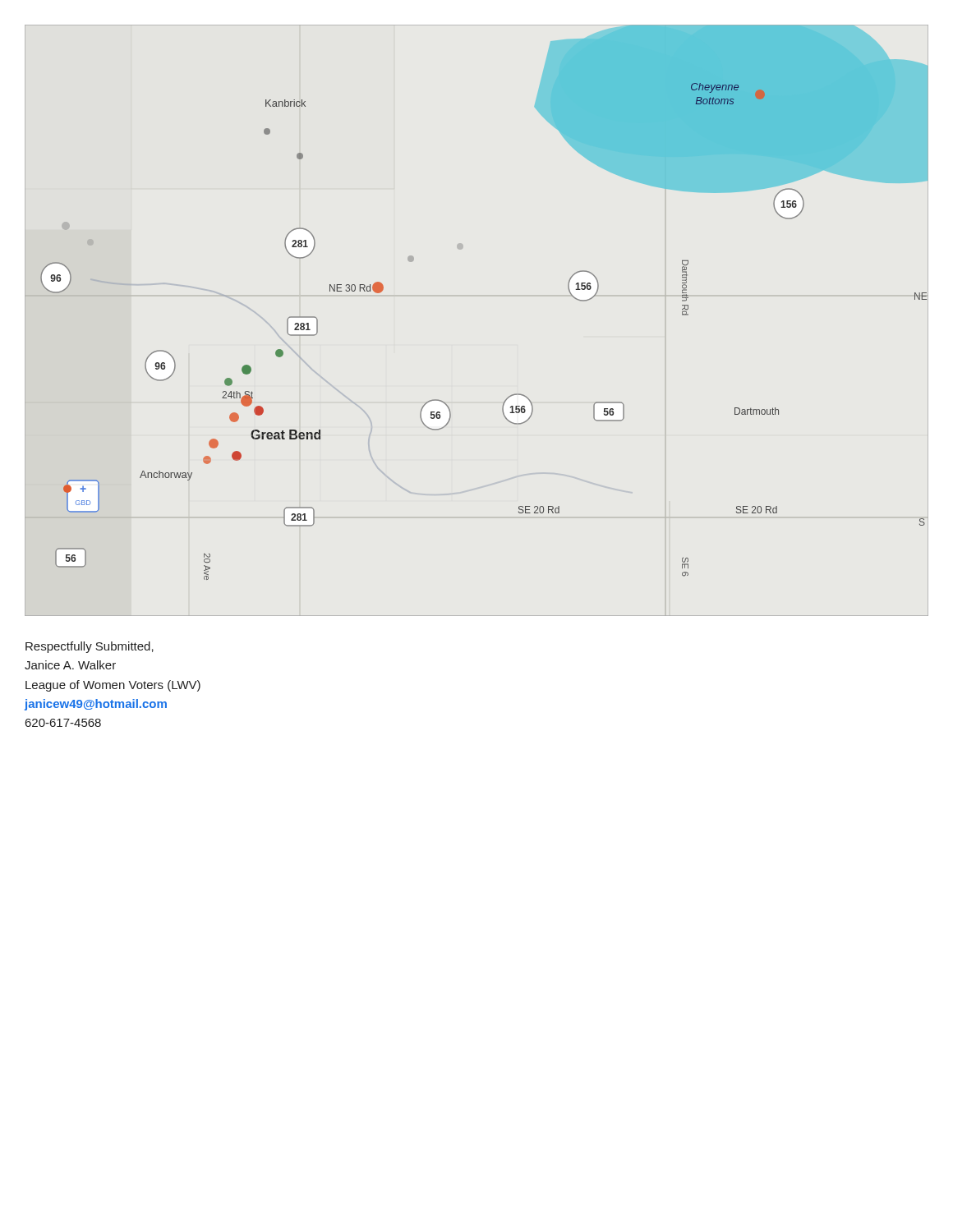Find the map
The height and width of the screenshot is (1232, 953).
point(476,320)
